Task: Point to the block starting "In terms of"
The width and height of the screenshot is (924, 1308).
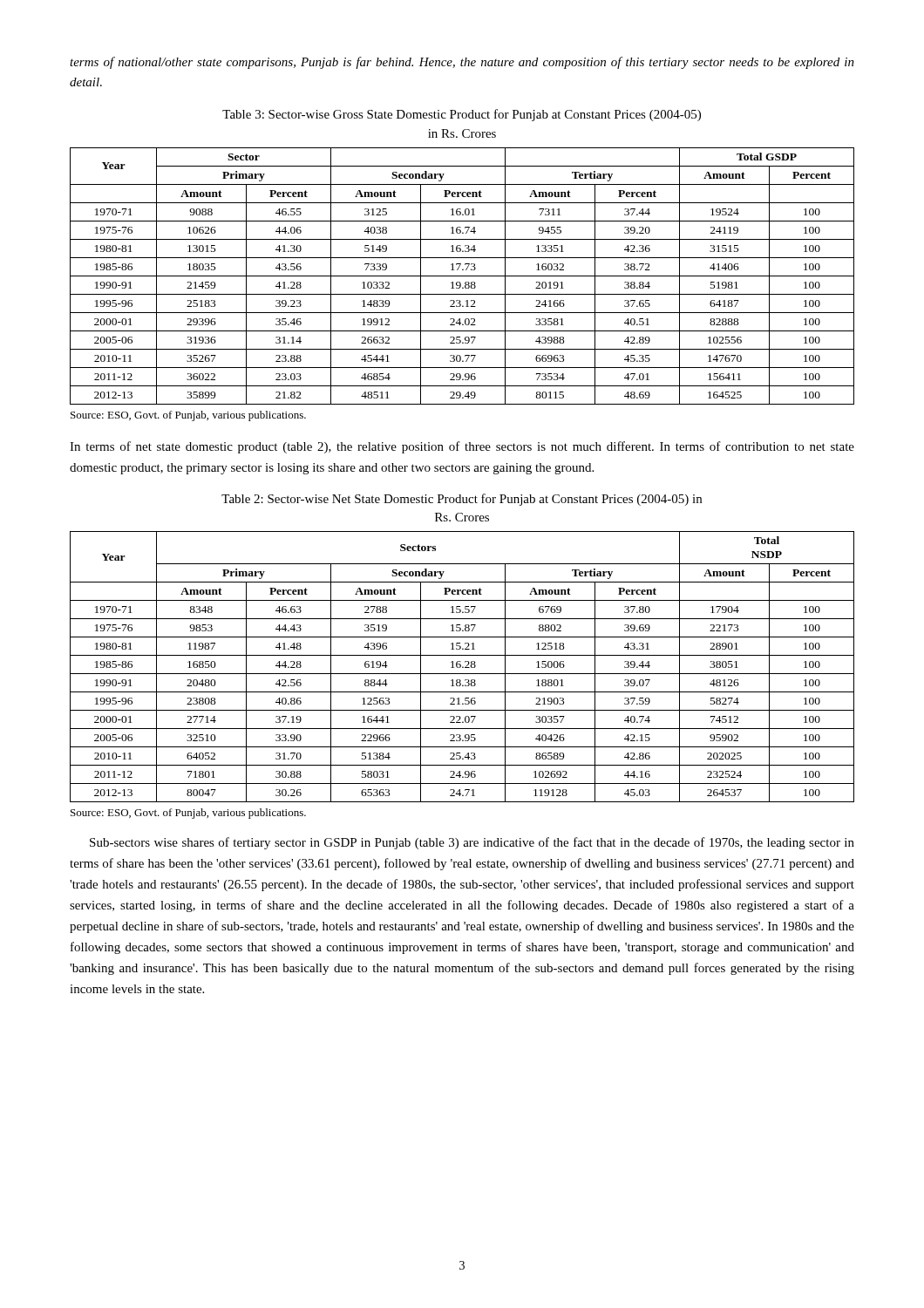Action: [x=462, y=456]
